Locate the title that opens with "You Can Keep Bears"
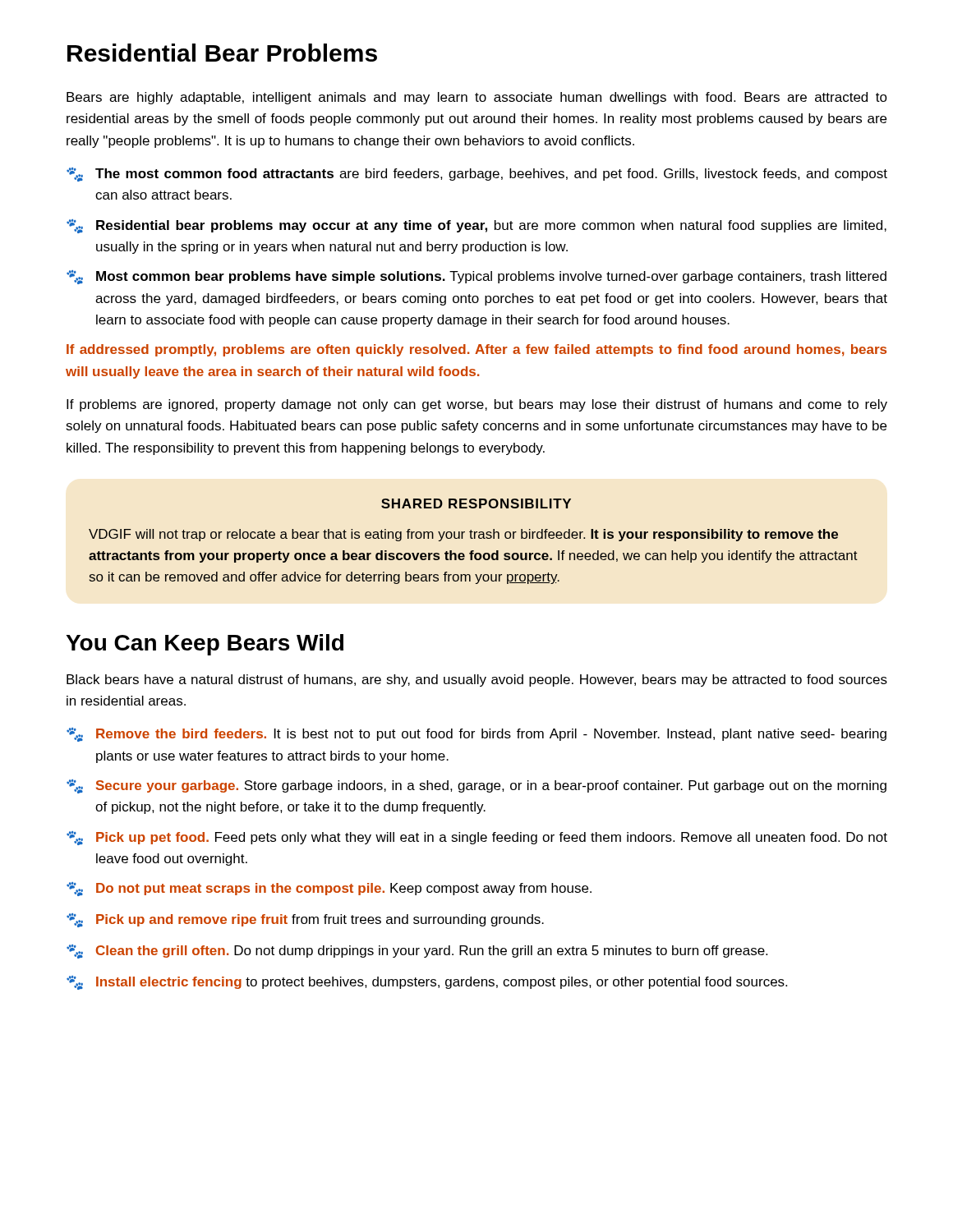This screenshot has width=953, height=1232. [x=205, y=645]
